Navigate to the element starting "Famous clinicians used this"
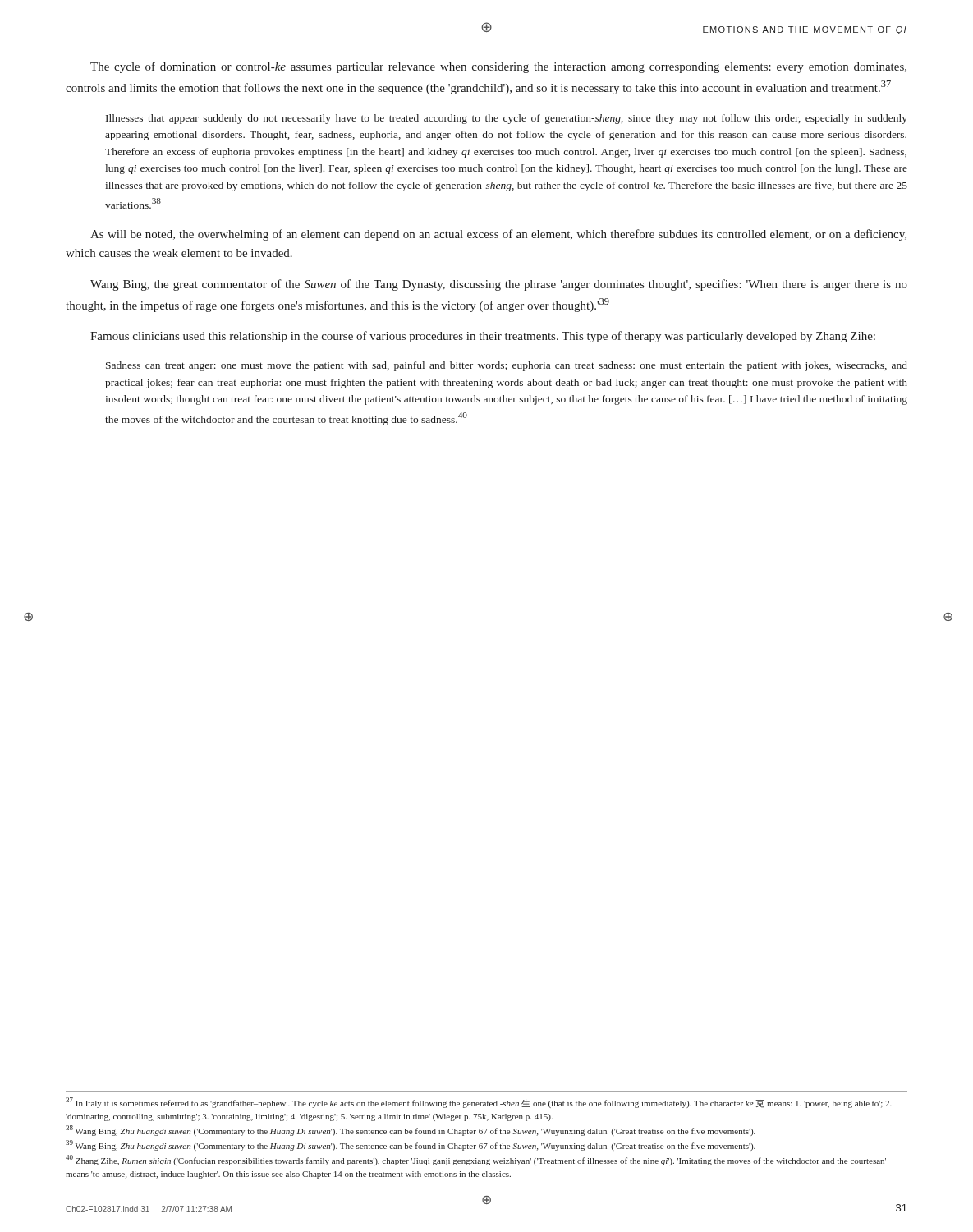This screenshot has width=973, height=1232. (x=483, y=336)
